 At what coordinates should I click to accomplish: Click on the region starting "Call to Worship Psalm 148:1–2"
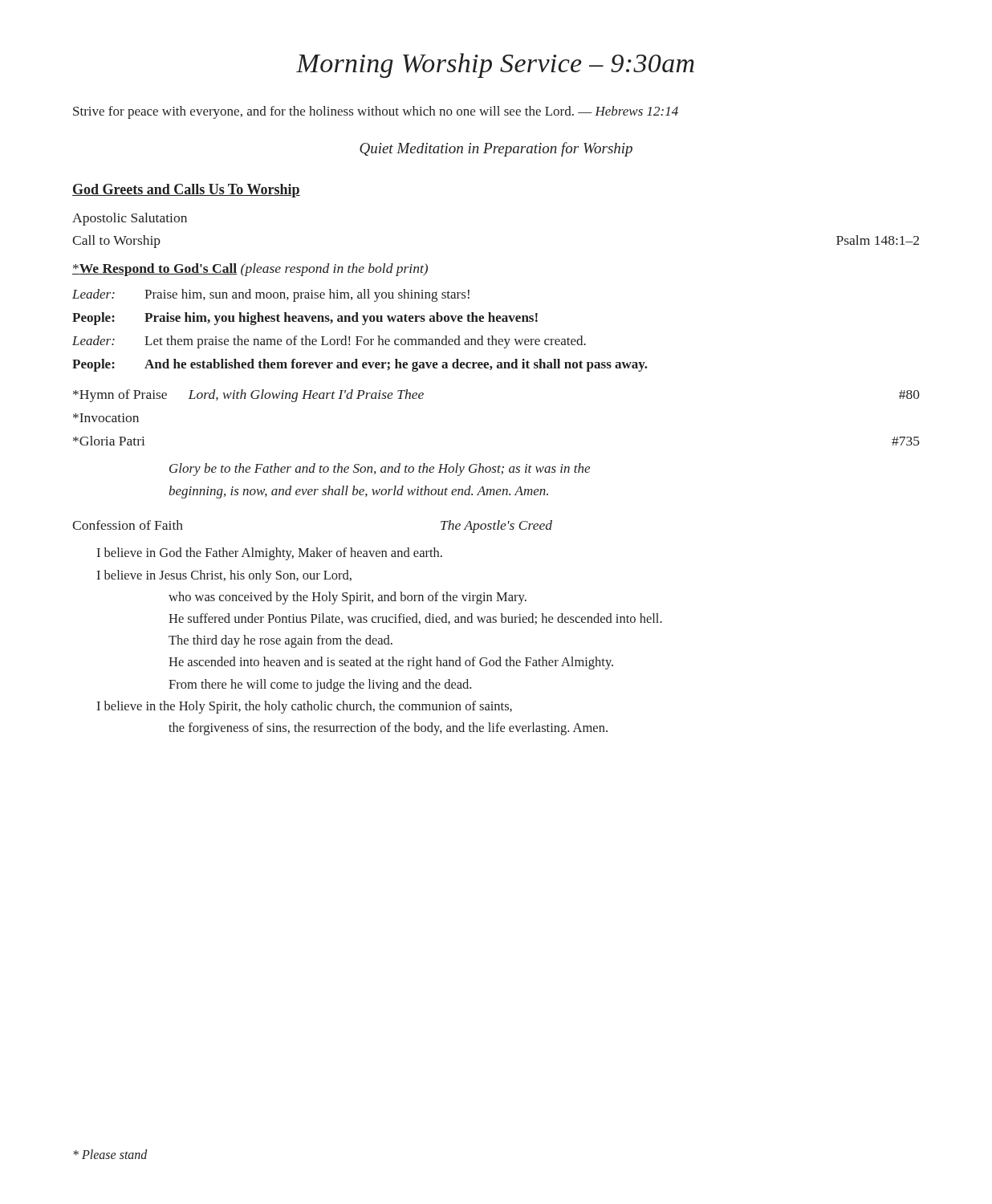pyautogui.click(x=105, y=241)
